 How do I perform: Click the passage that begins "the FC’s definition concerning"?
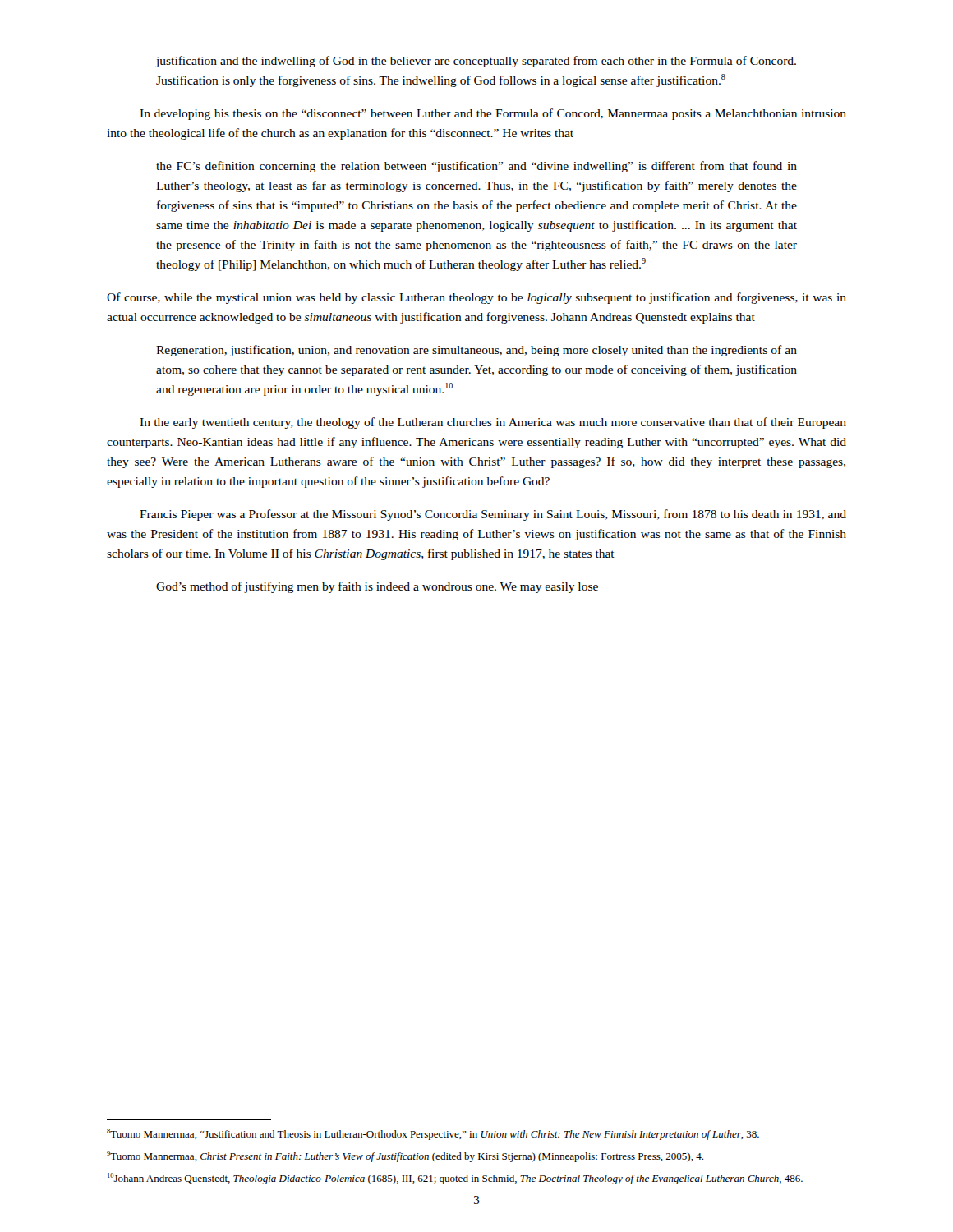[476, 215]
